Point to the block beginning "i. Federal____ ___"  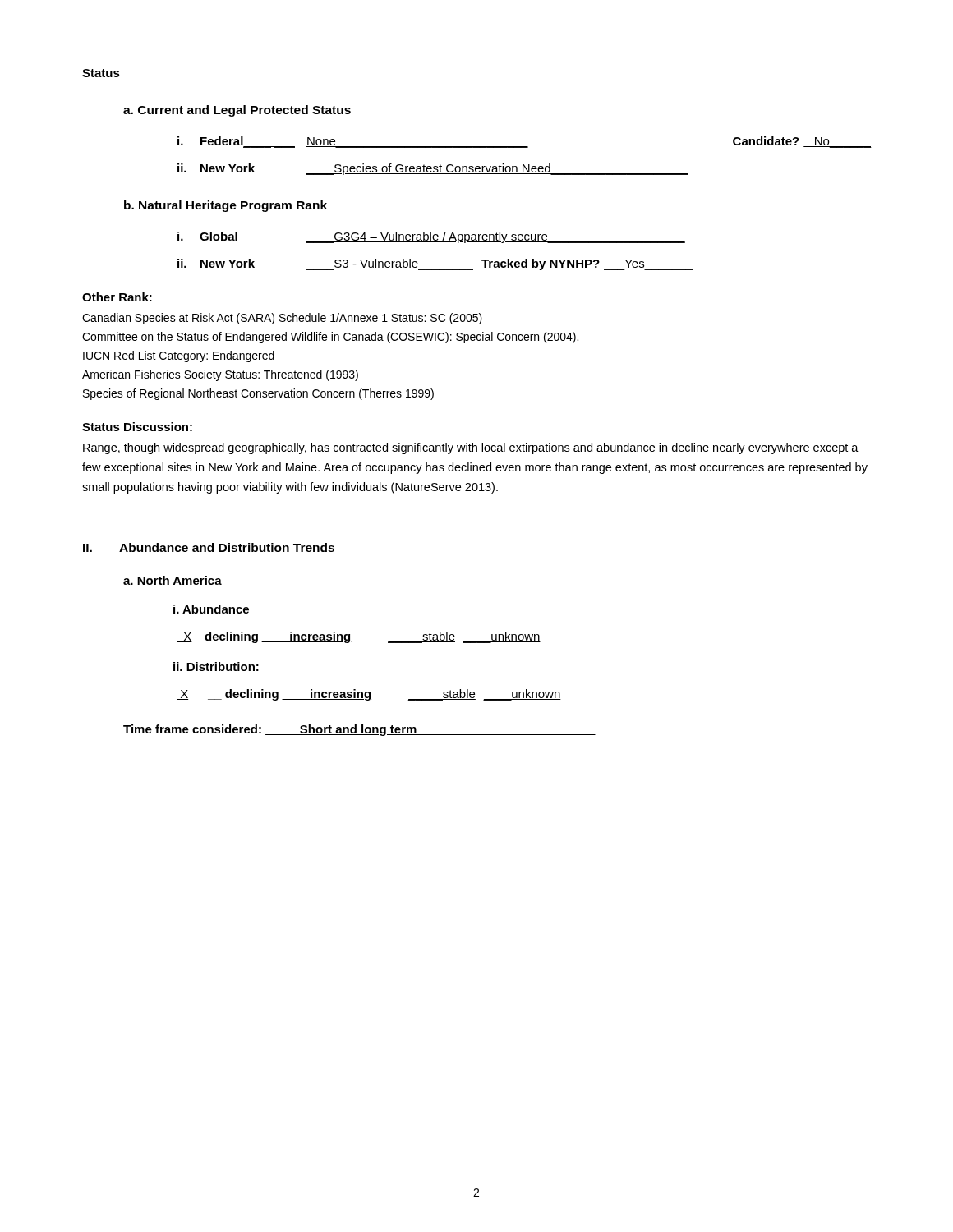(524, 141)
